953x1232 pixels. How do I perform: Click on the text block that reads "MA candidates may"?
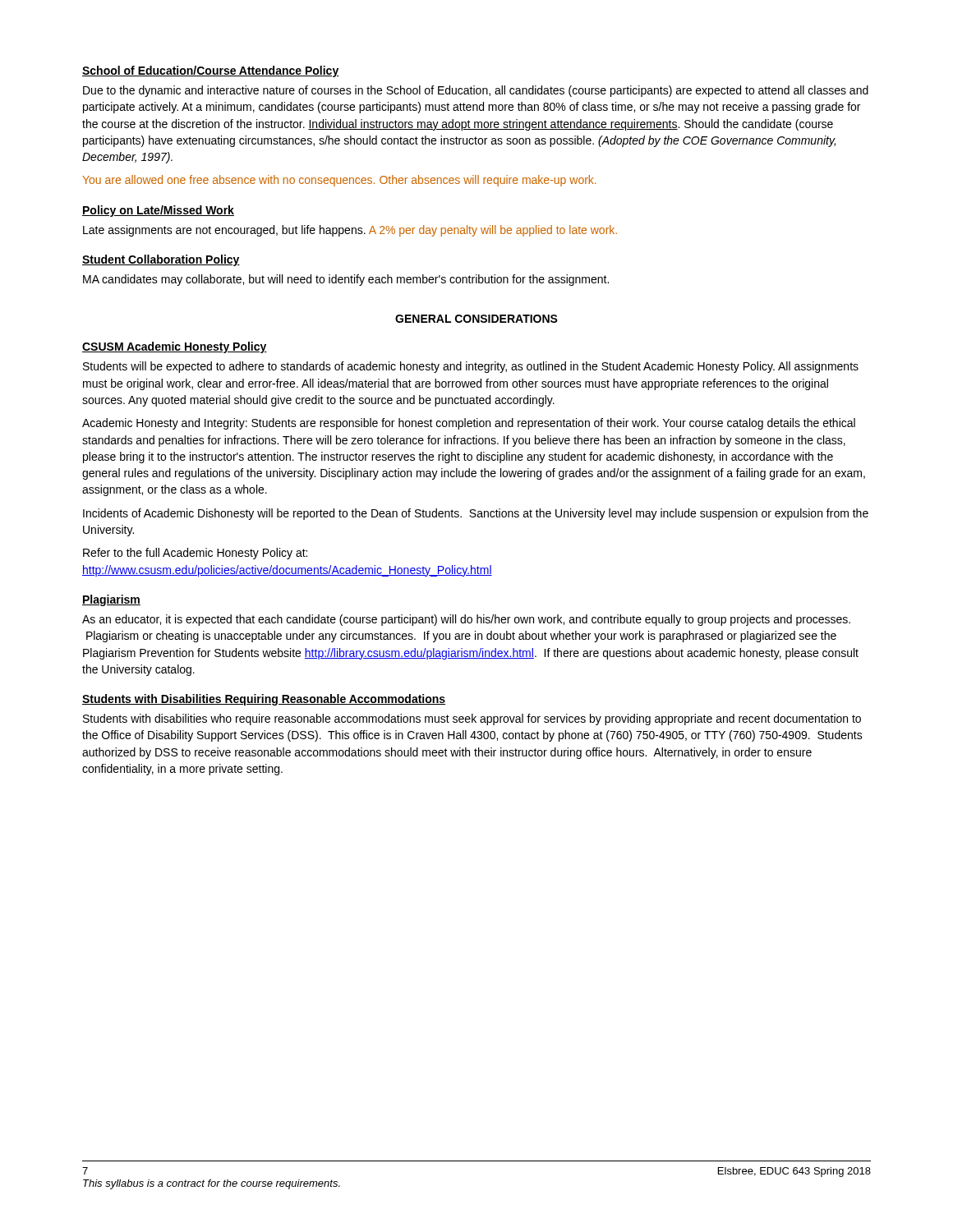(x=346, y=279)
